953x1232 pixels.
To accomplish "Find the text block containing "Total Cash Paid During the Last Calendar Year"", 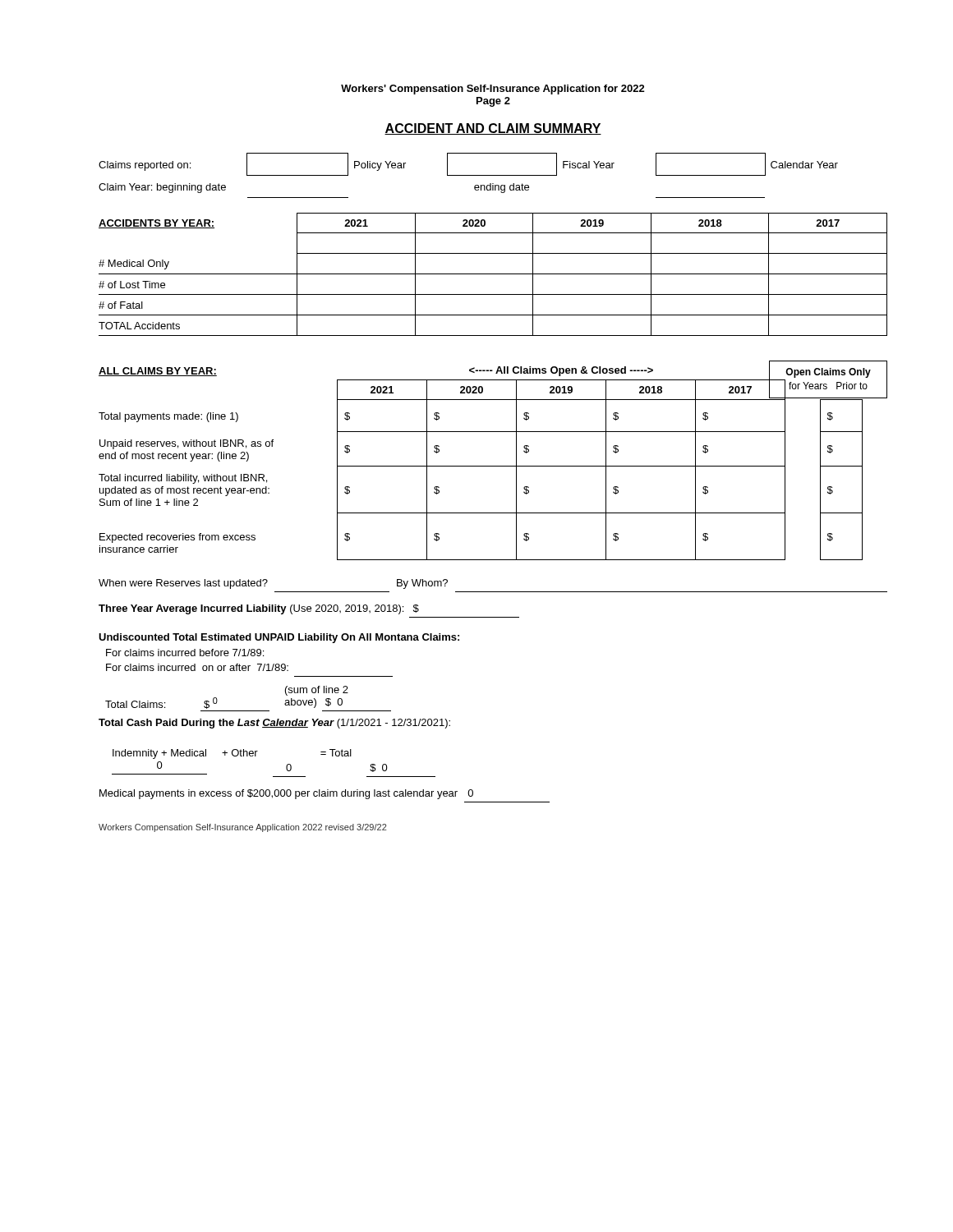I will [x=274, y=724].
